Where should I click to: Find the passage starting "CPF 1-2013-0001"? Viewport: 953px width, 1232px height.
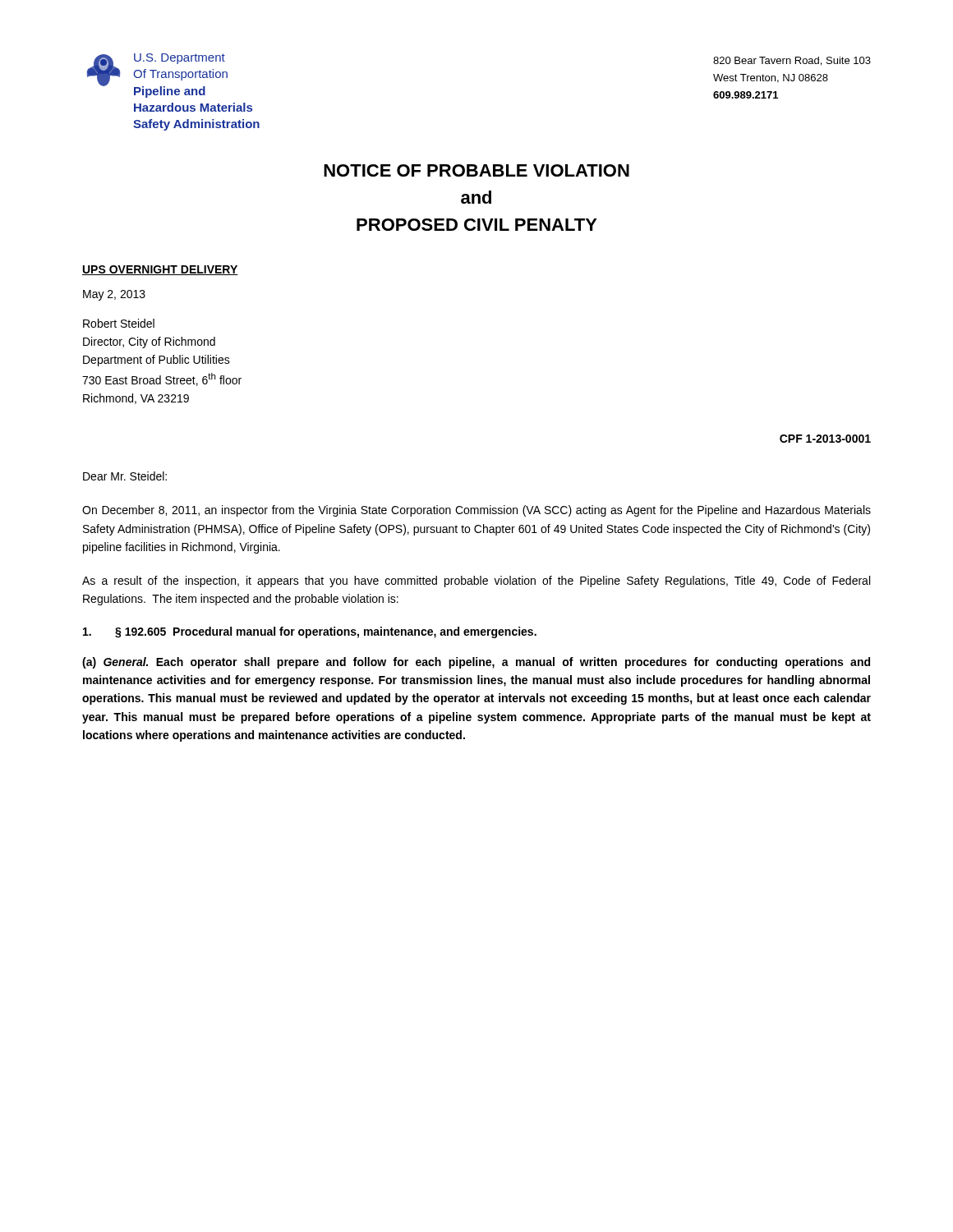(825, 439)
